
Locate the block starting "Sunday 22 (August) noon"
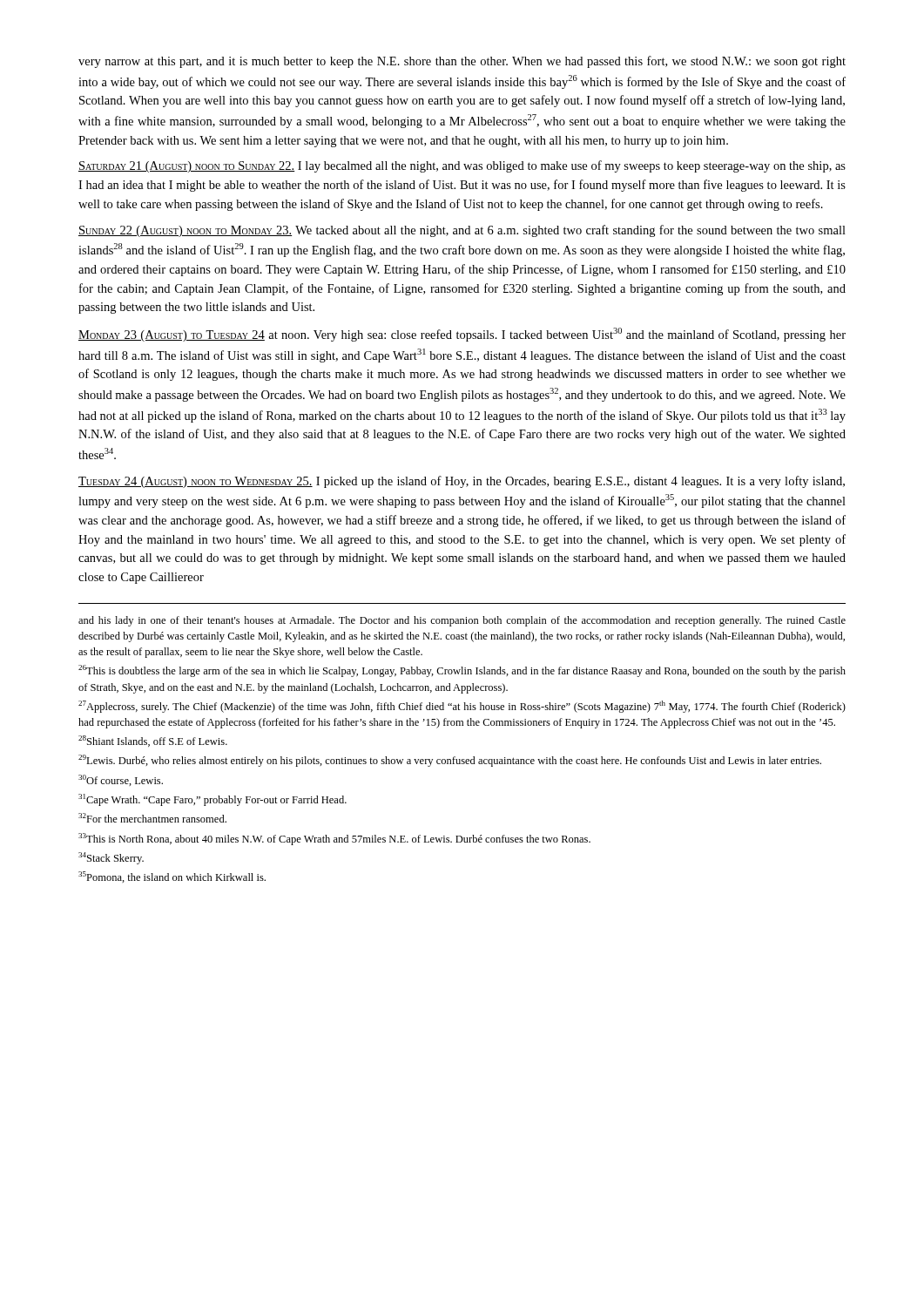[x=462, y=269]
